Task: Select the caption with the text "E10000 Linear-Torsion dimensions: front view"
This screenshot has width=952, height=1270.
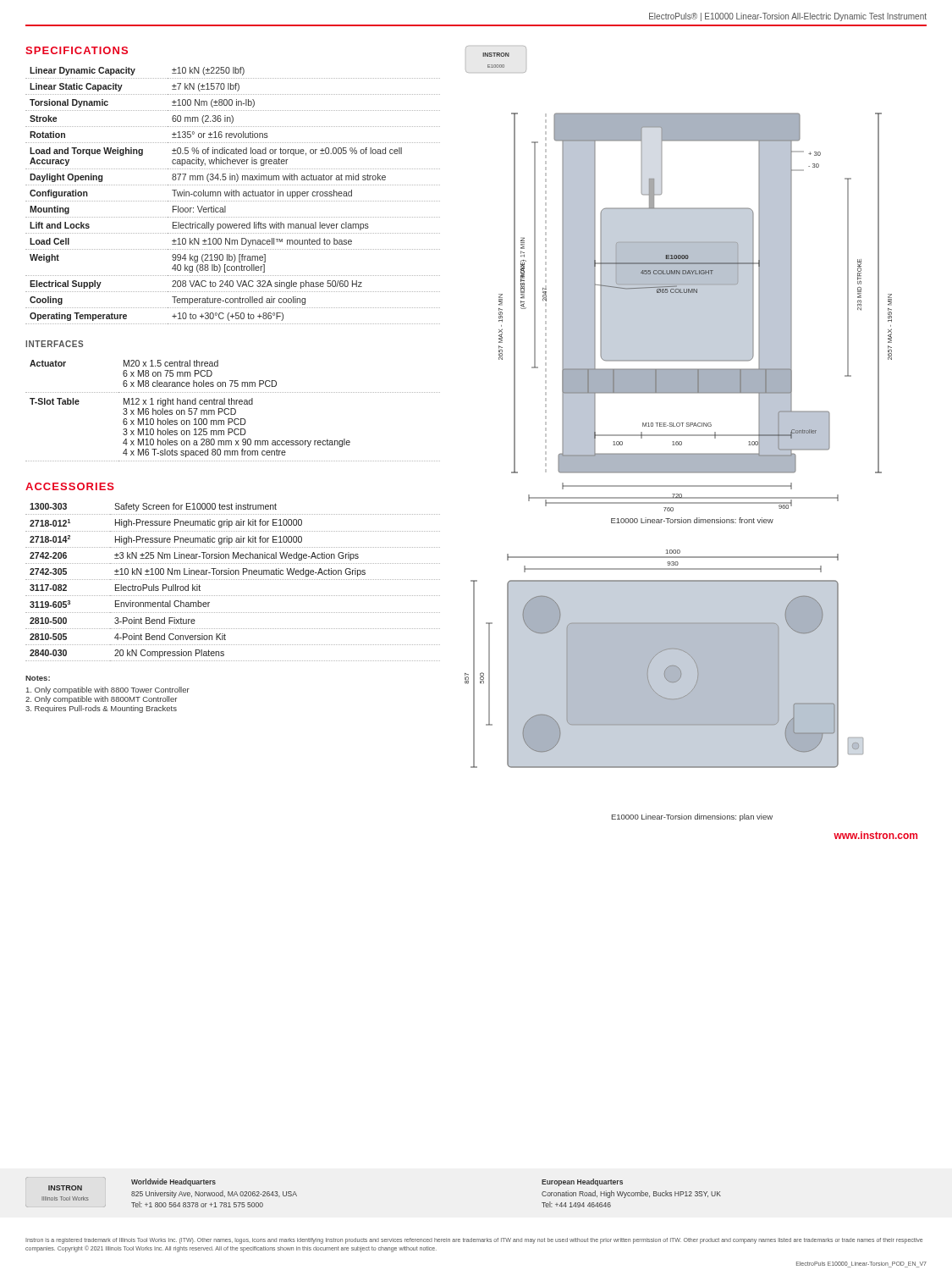Action: click(692, 520)
